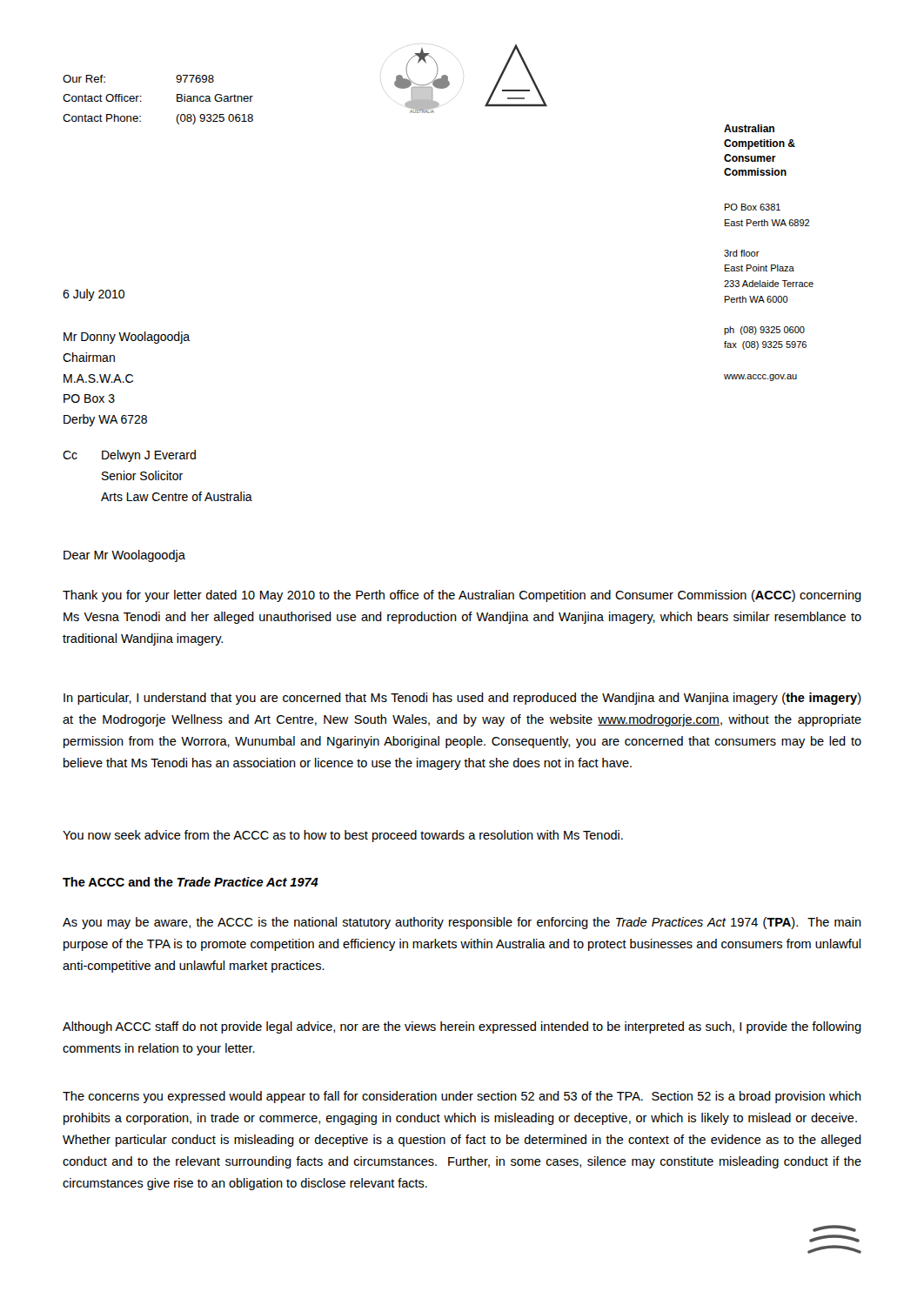Viewport: 924px width, 1305px height.
Task: Navigate to the block starting "AustralianCompetition &ConsumerCommission"
Action: 760,151
